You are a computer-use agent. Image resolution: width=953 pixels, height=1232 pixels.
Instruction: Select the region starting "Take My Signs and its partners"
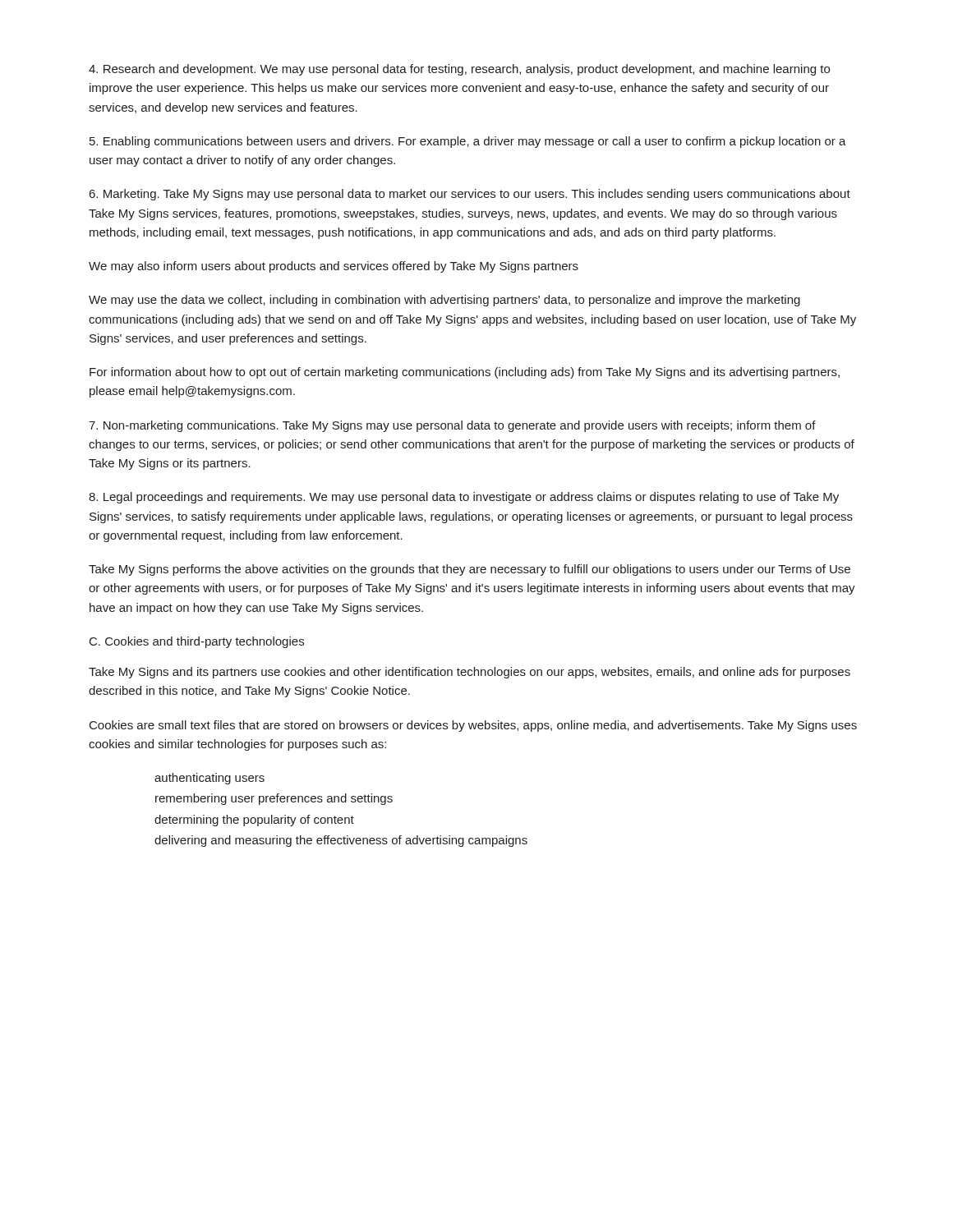point(470,681)
